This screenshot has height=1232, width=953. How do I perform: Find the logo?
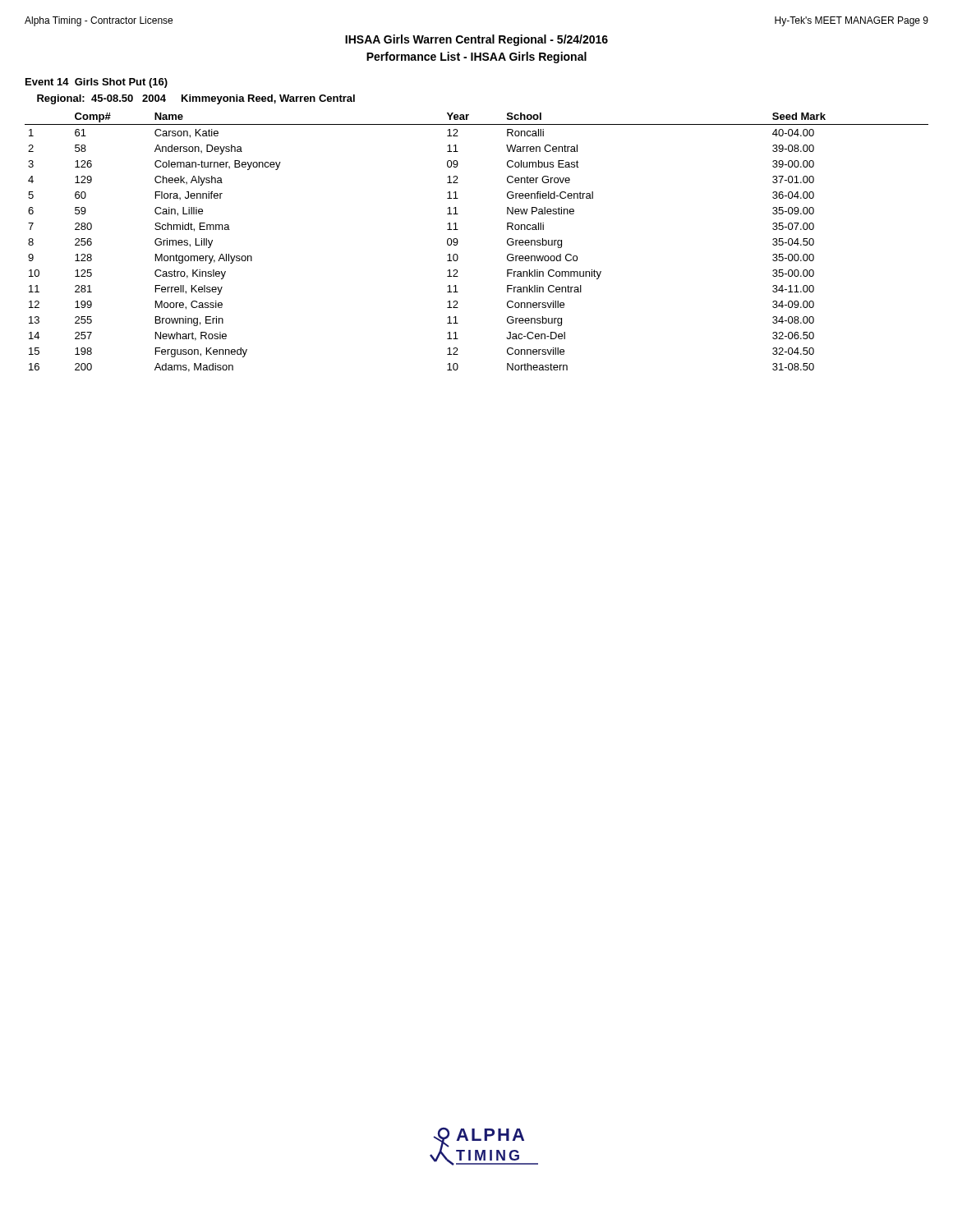pos(476,1145)
